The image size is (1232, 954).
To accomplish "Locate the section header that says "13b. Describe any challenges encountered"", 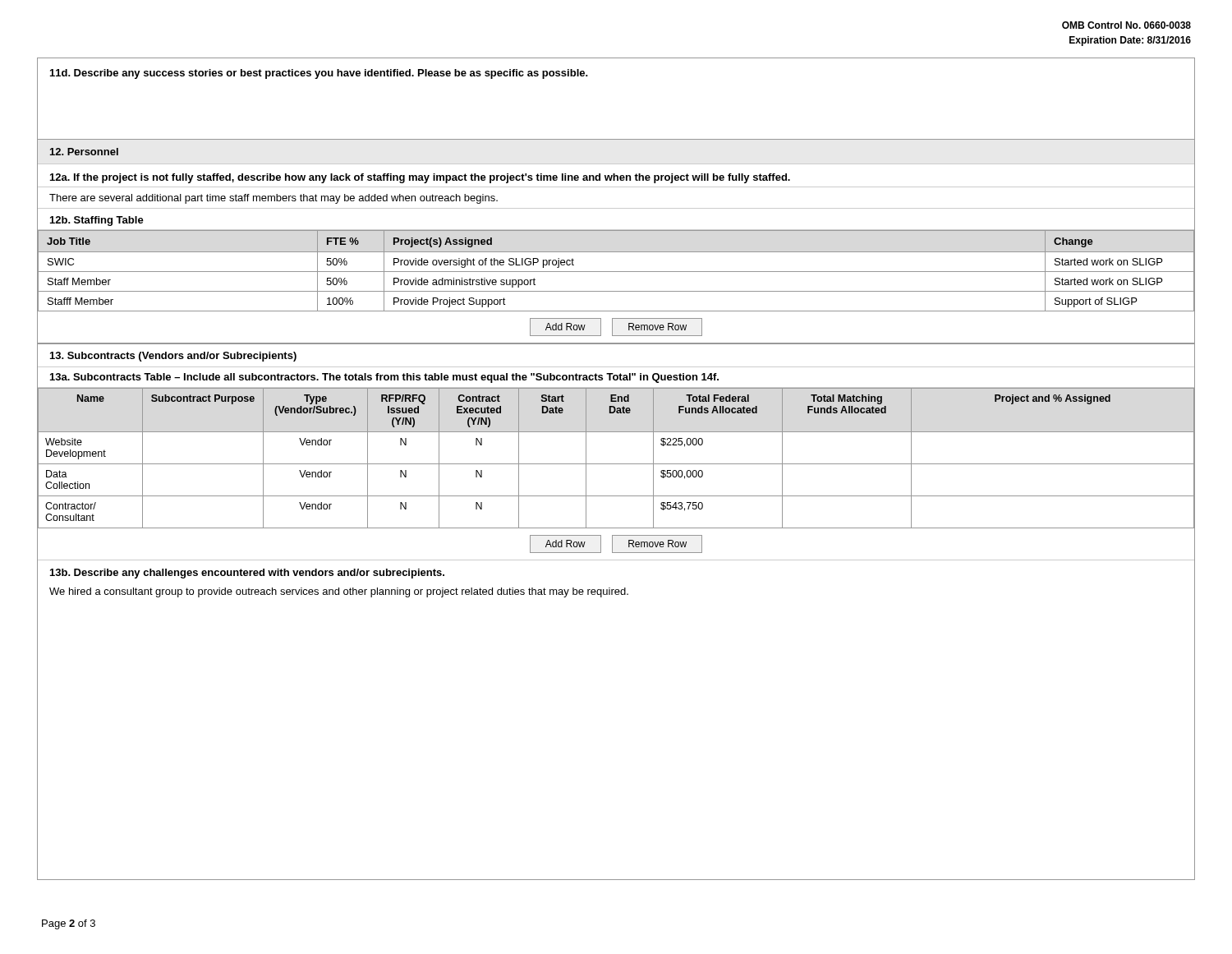I will click(x=247, y=572).
